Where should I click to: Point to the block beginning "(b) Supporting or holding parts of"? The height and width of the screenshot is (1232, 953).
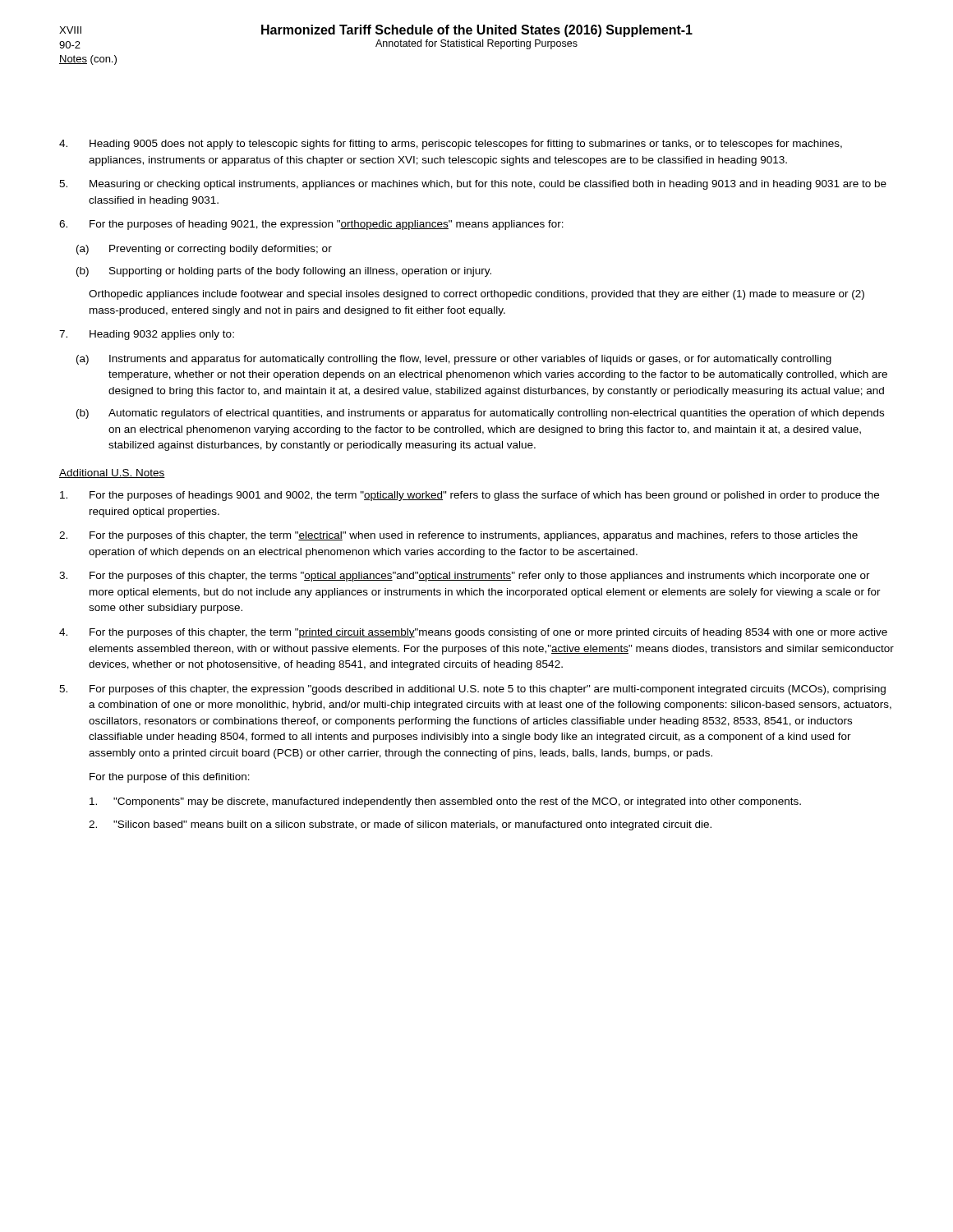[x=476, y=271]
